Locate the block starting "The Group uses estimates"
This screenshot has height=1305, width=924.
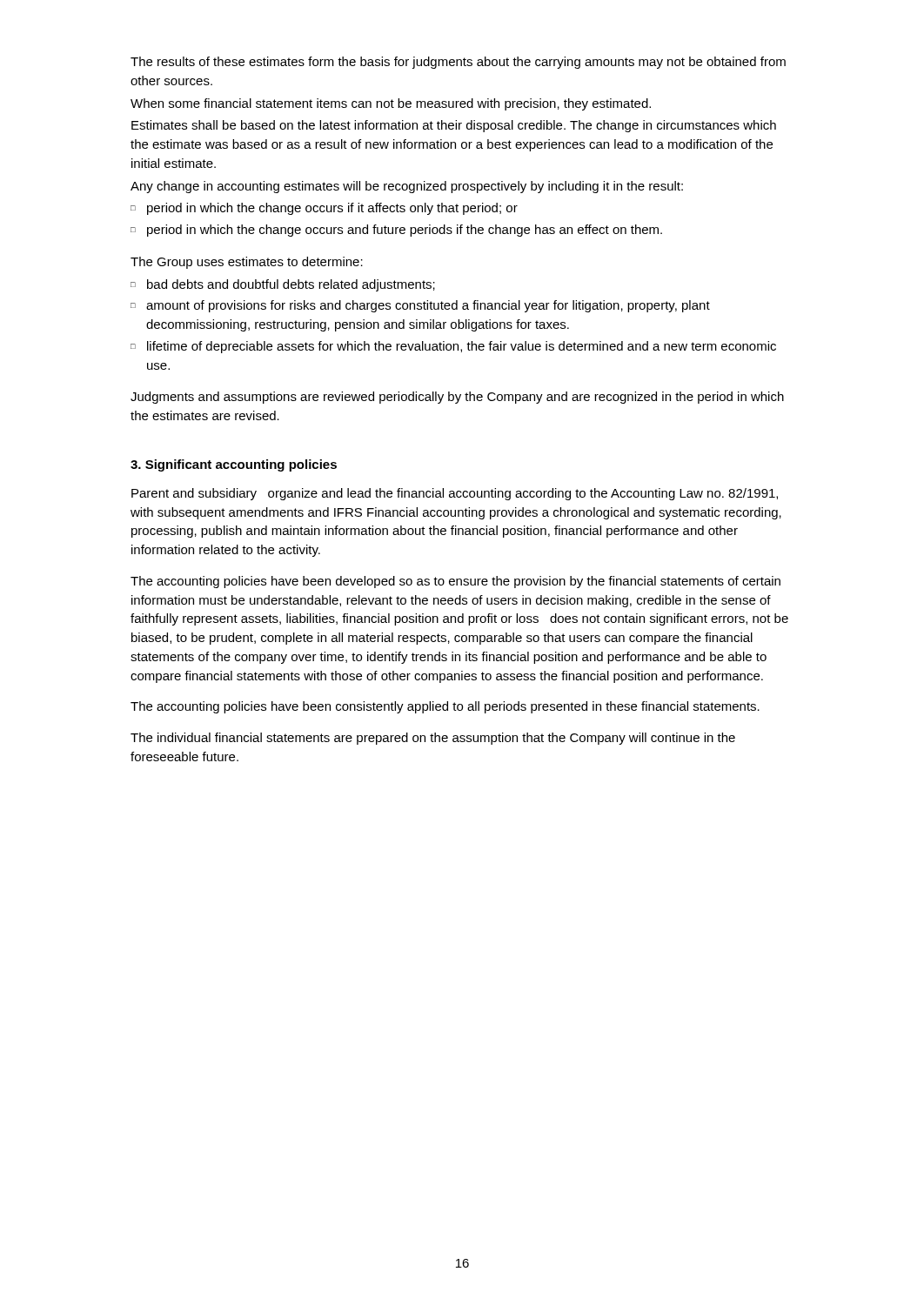(247, 263)
